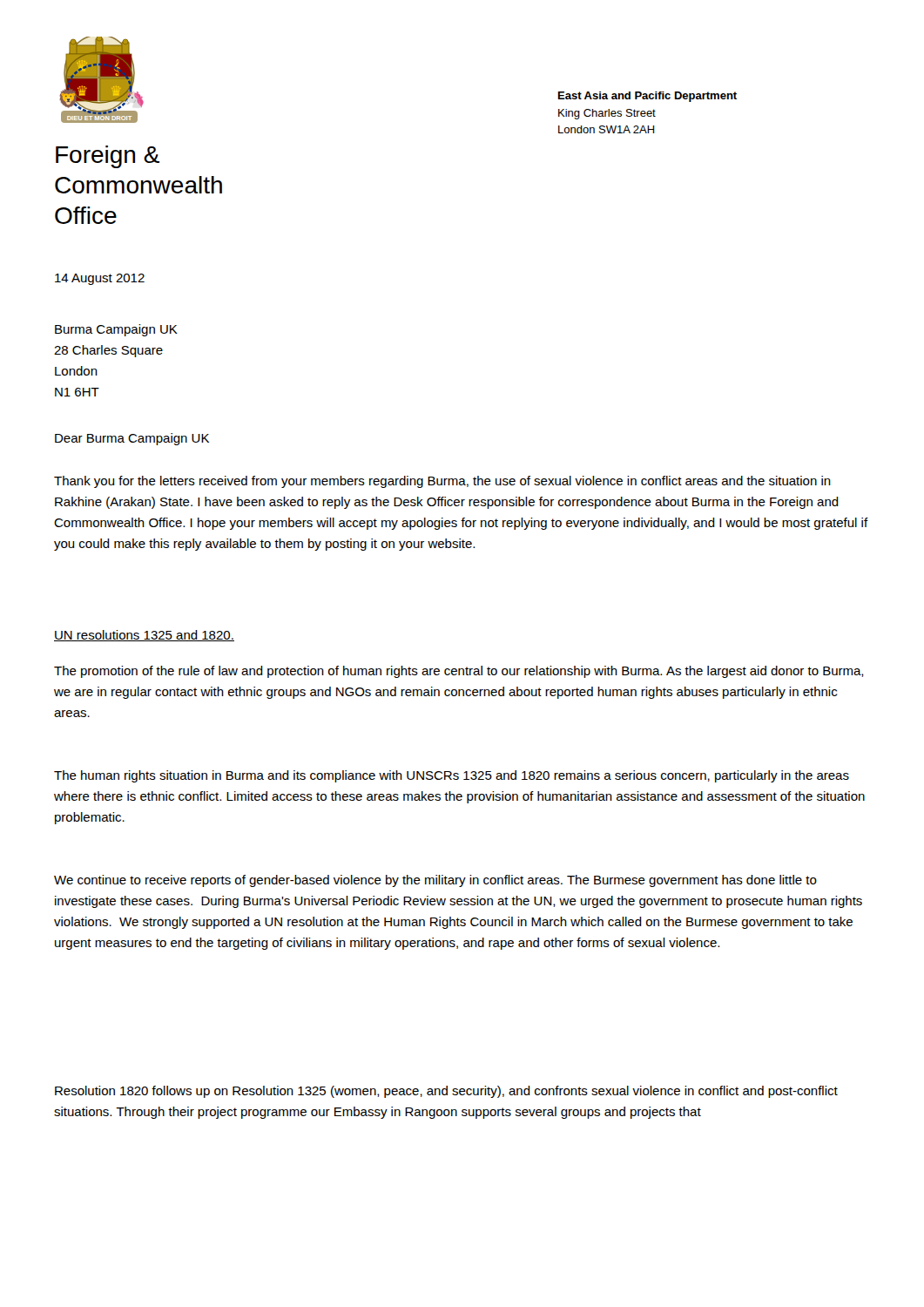Locate the text block with the text "East Asia and Pacific Department King Charles Street"

647,112
